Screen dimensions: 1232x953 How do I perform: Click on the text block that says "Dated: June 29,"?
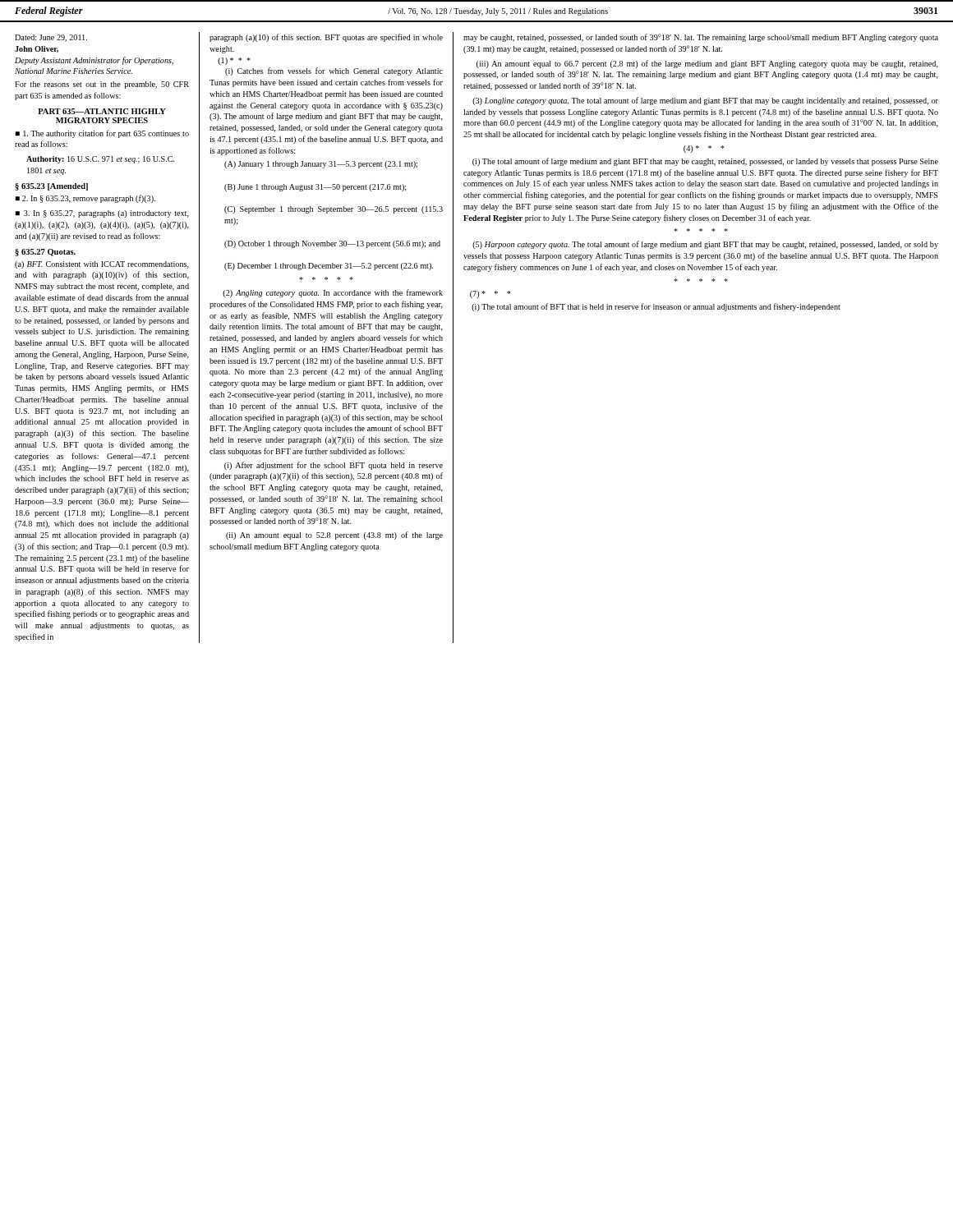tap(94, 54)
